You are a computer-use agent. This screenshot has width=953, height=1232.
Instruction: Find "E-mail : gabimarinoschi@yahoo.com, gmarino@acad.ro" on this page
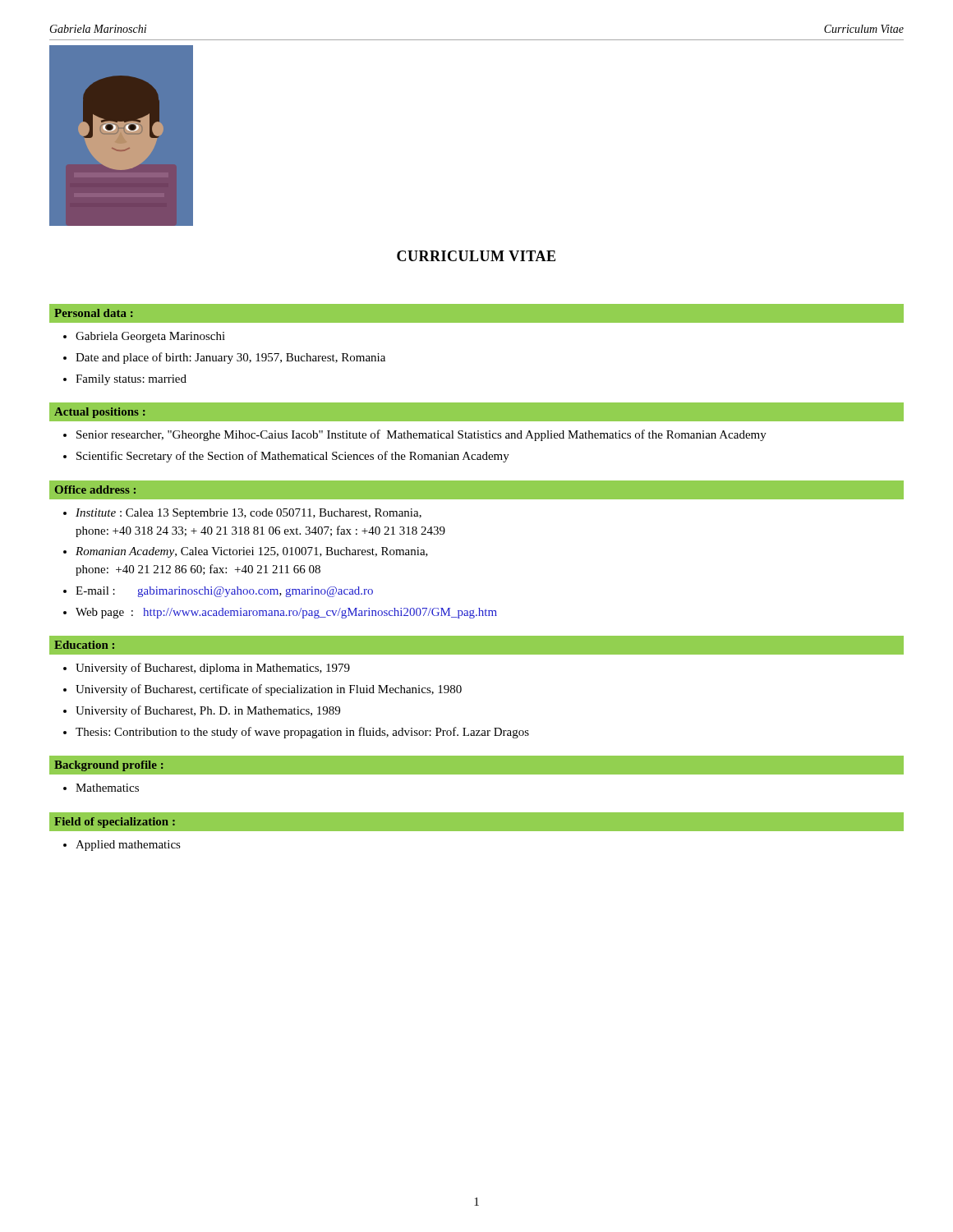click(x=225, y=590)
